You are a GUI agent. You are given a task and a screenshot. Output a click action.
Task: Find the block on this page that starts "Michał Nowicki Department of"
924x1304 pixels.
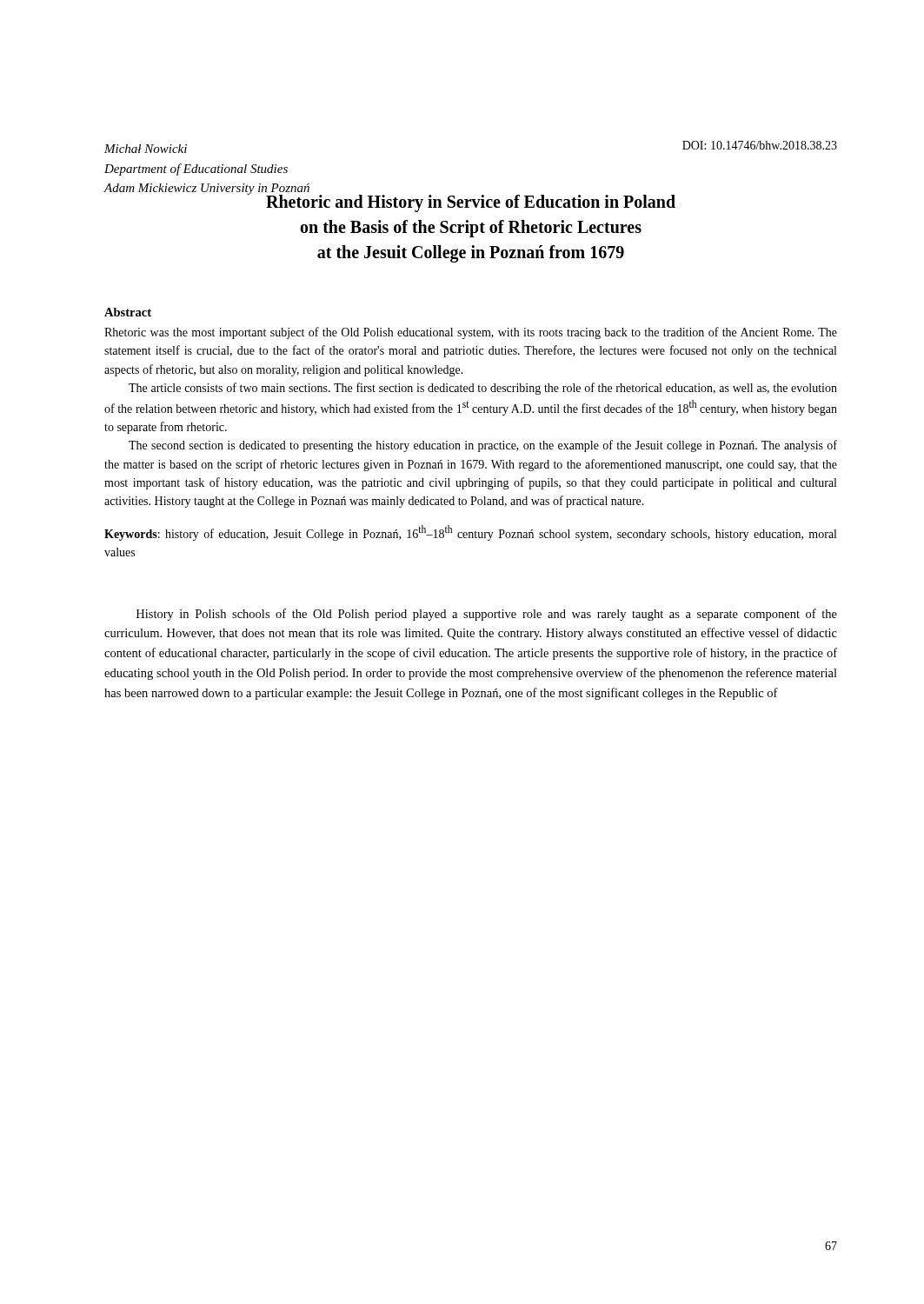[207, 168]
